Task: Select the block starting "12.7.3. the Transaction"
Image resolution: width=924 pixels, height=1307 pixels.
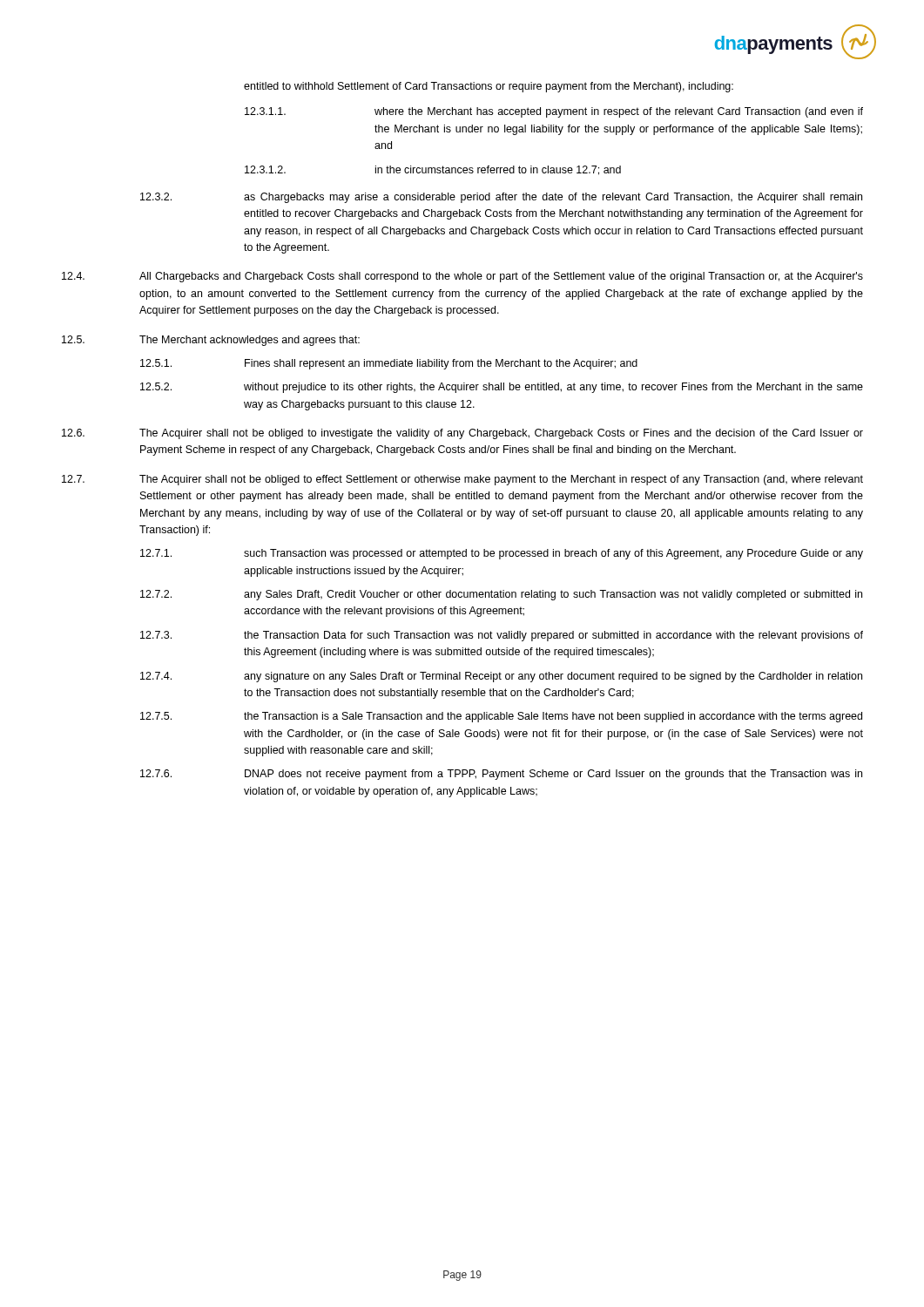Action: pyautogui.click(x=501, y=644)
